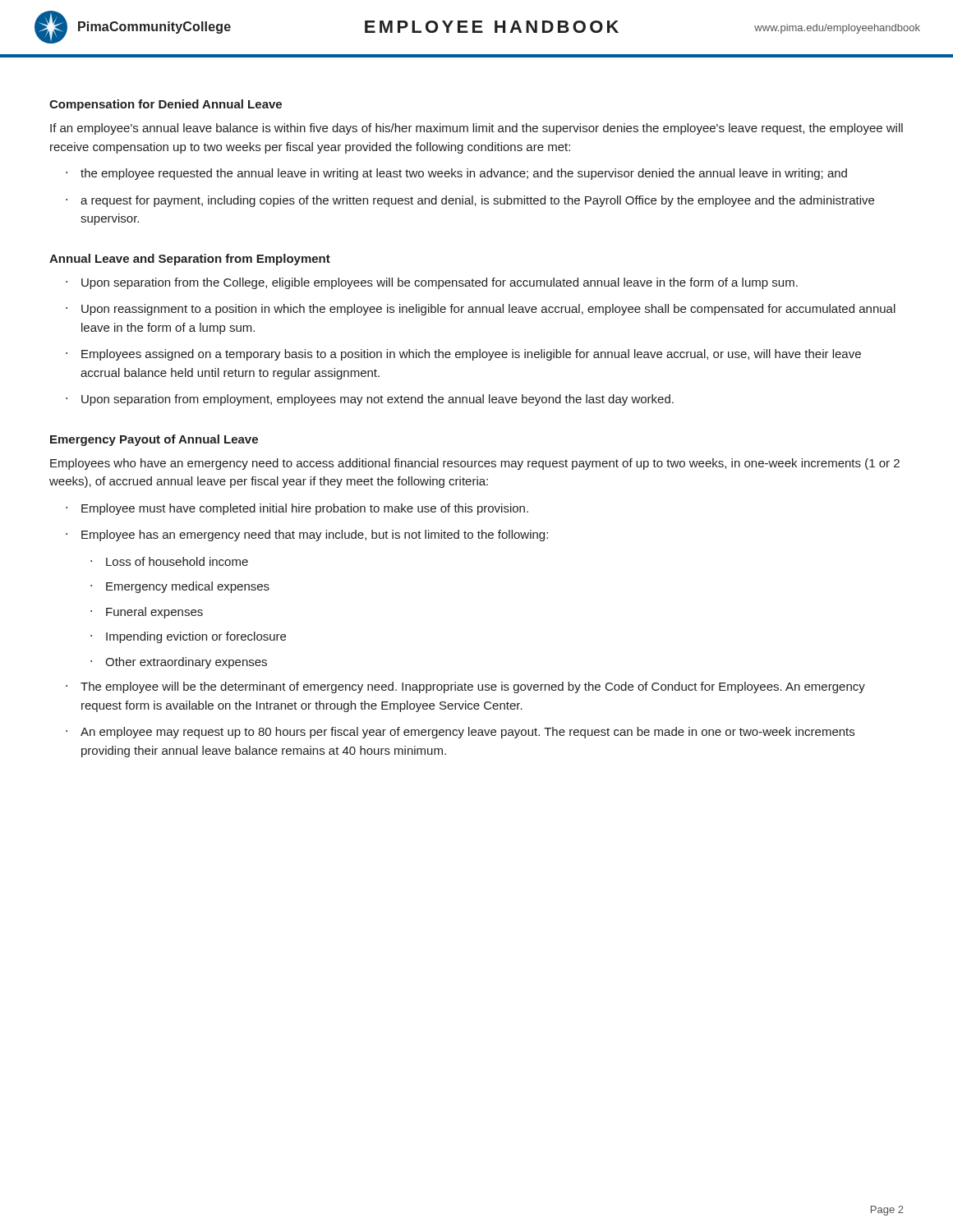
Task: Point to the block beginning "• Loss of household"
Action: pyautogui.click(x=169, y=561)
